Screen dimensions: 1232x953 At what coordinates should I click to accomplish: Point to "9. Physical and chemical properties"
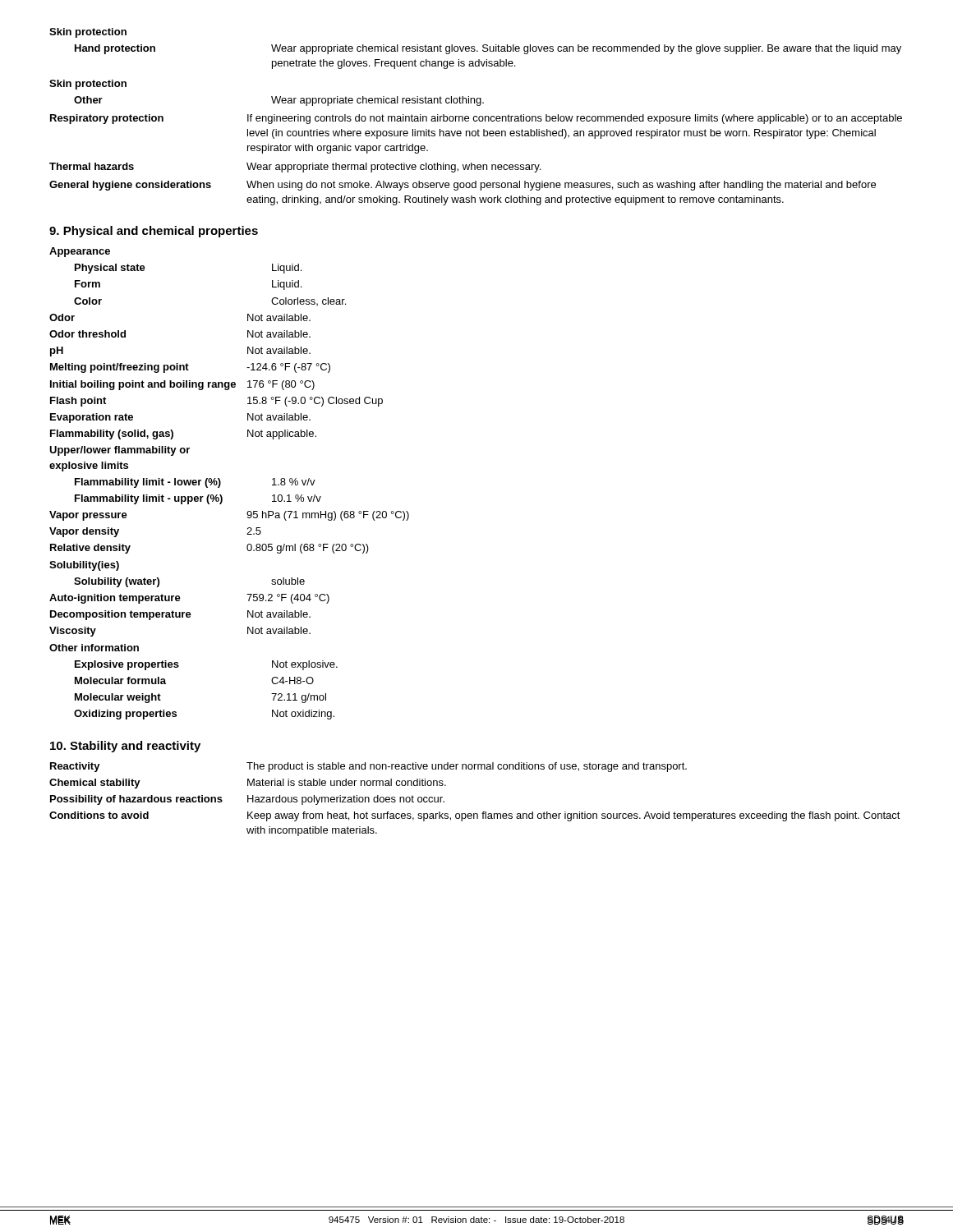pyautogui.click(x=154, y=230)
